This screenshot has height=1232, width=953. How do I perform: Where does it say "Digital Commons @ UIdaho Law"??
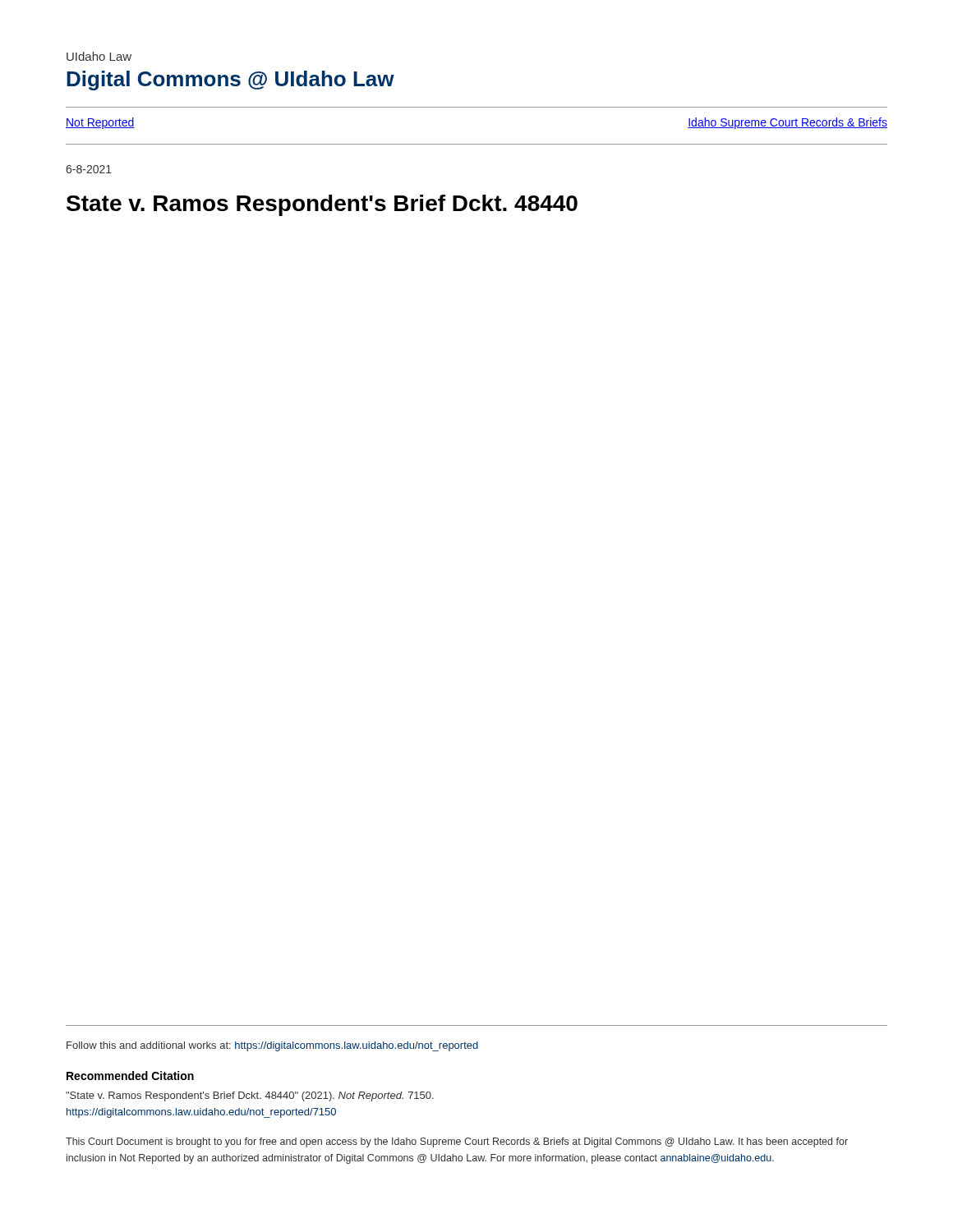coord(230,79)
